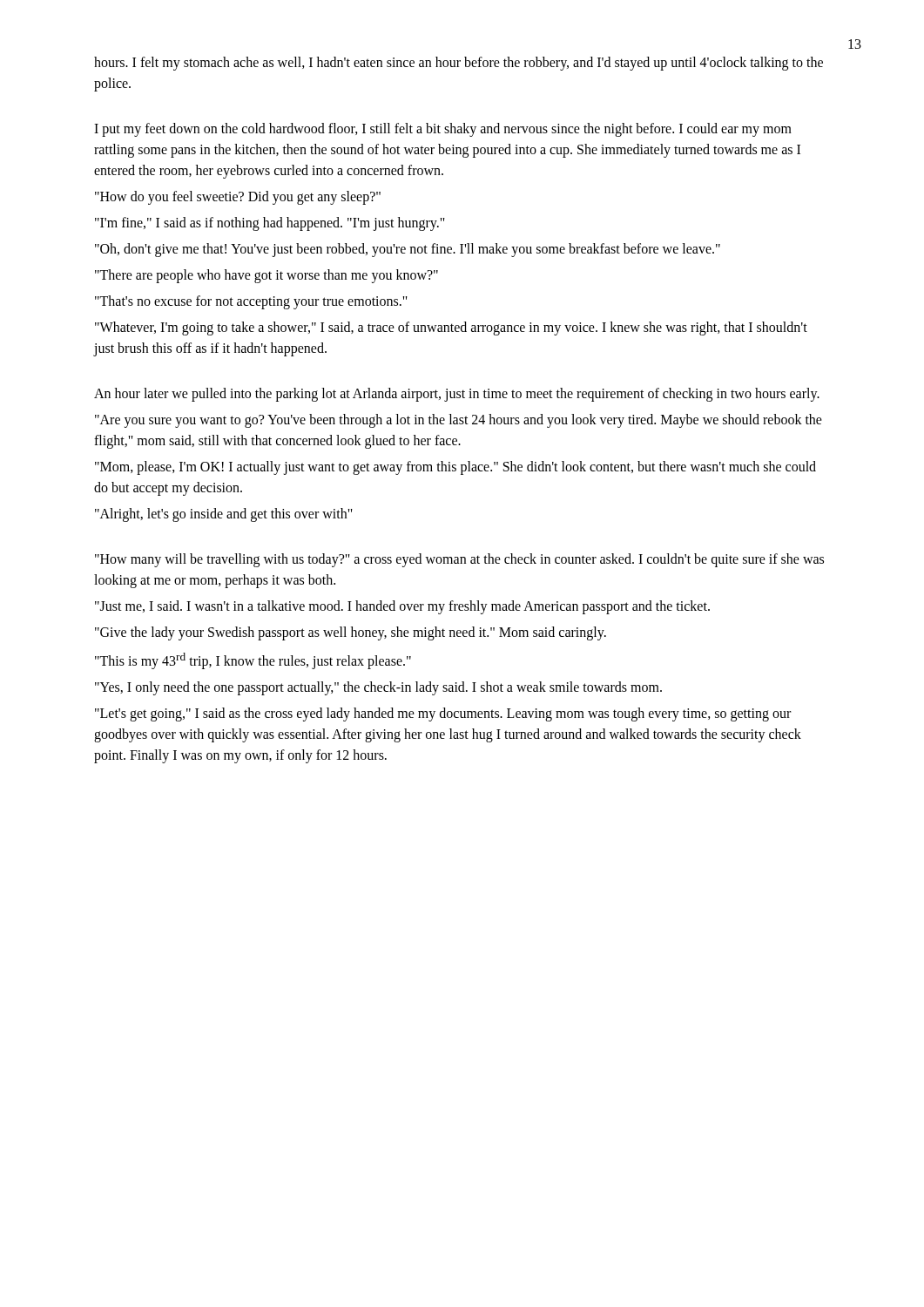Navigate to the region starting ""That's no excuse for not accepting"
This screenshot has height=1307, width=924.
[251, 301]
